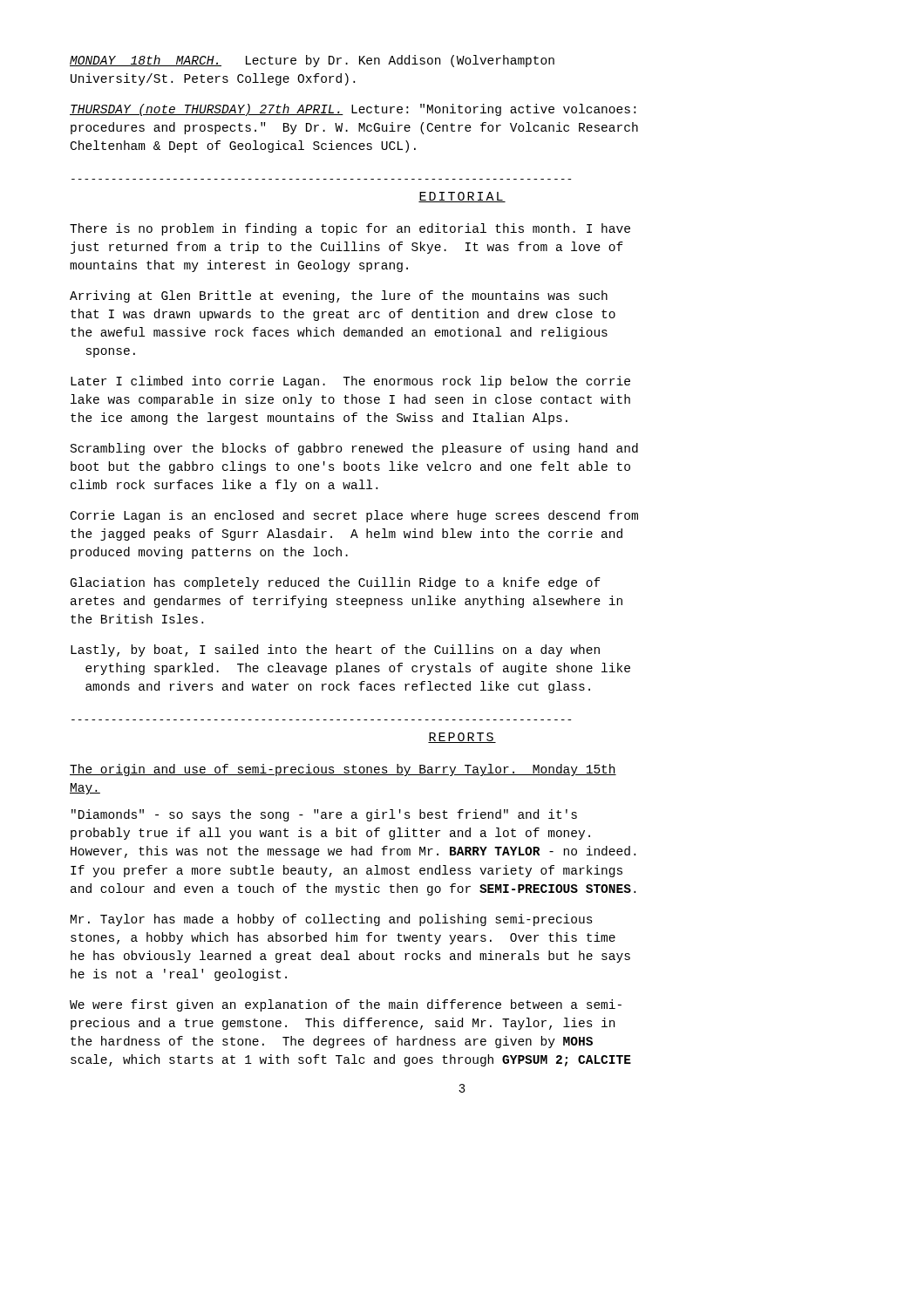Point to the block beginning "We were first given an"

tap(350, 1033)
